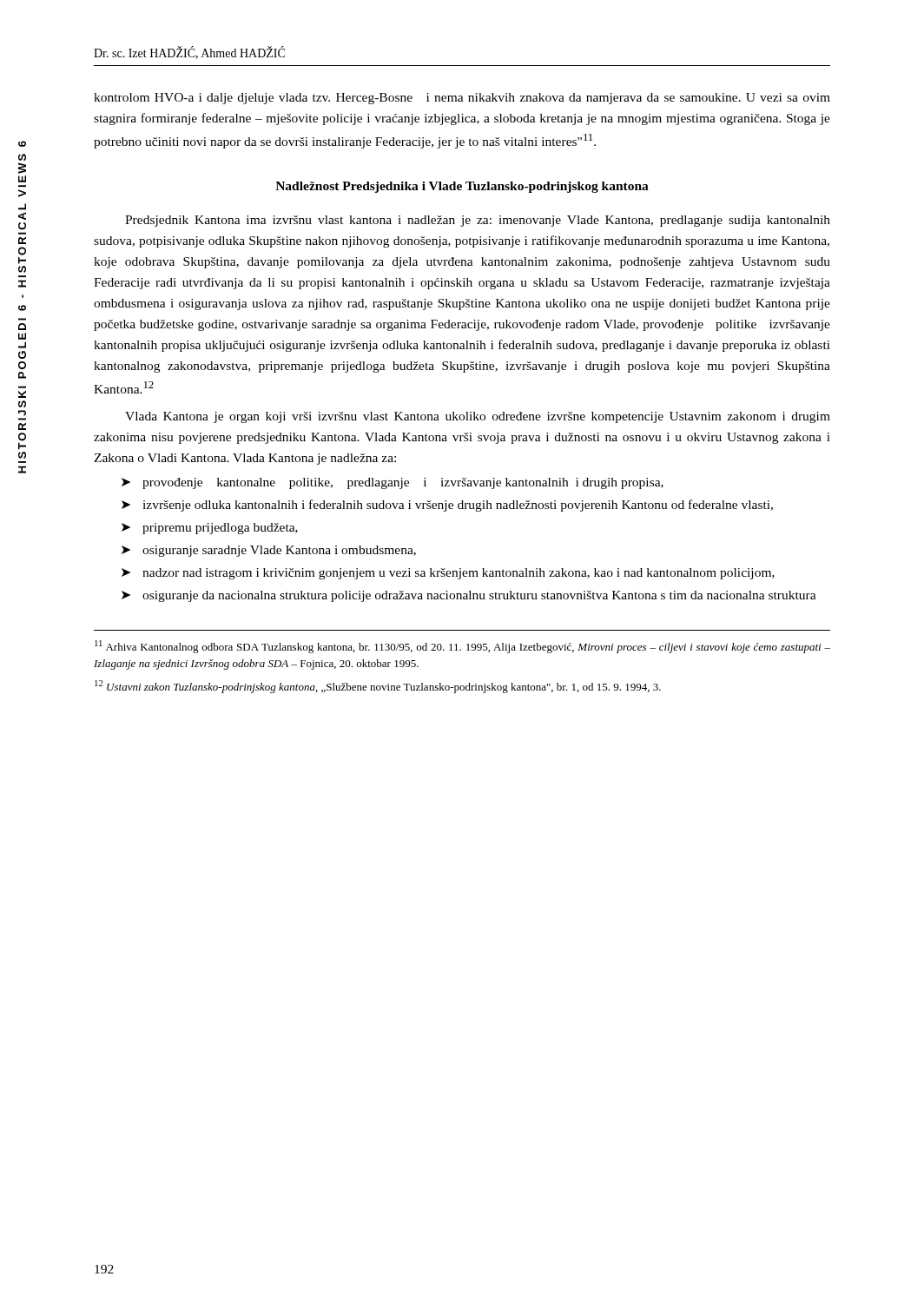Select the passage starting "kontrolom HVO-a i dalje"
924x1303 pixels.
[x=462, y=119]
